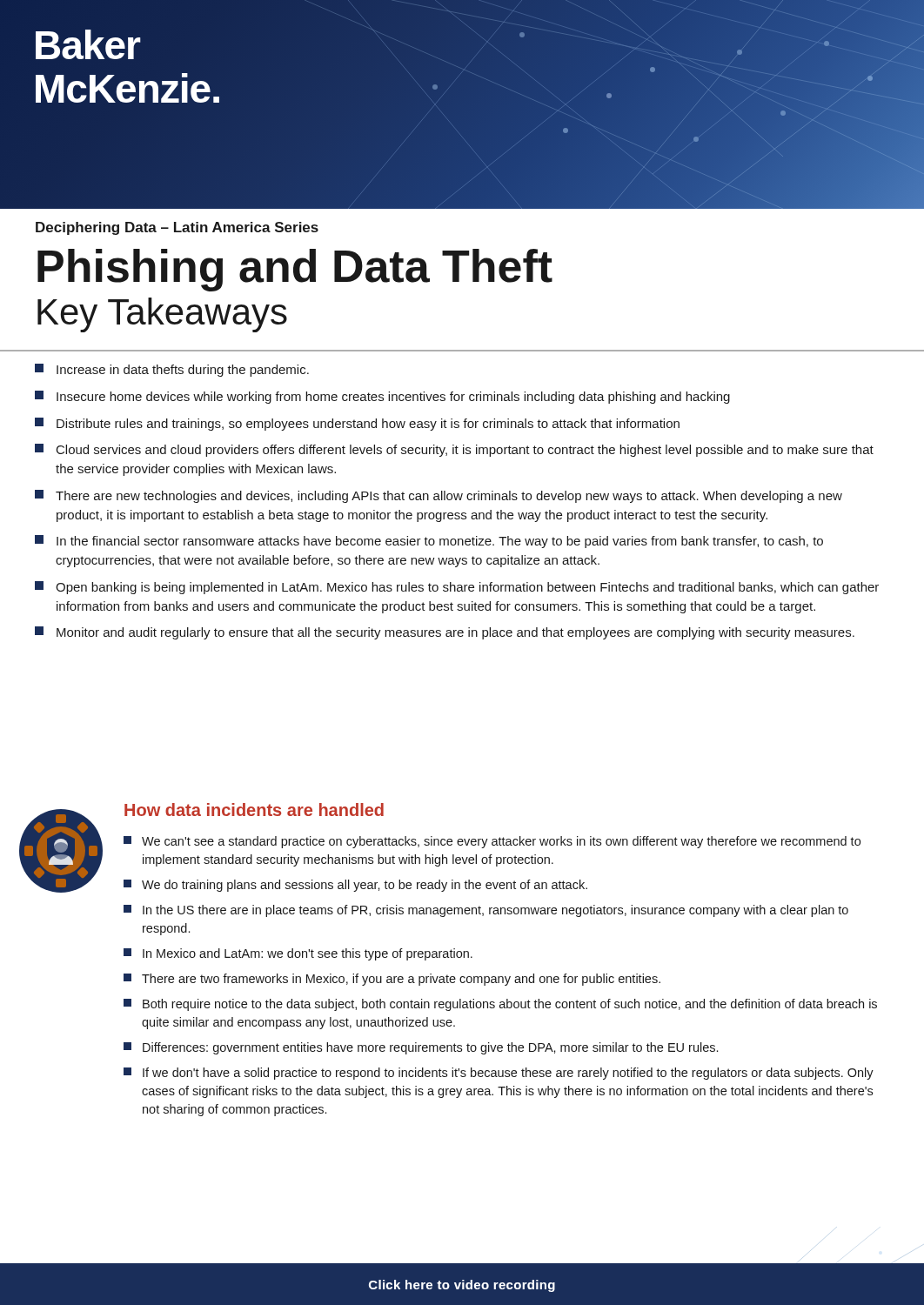Screen dimensions: 1305x924
Task: Point to the block beginning "In the US there are"
Action: (506, 920)
